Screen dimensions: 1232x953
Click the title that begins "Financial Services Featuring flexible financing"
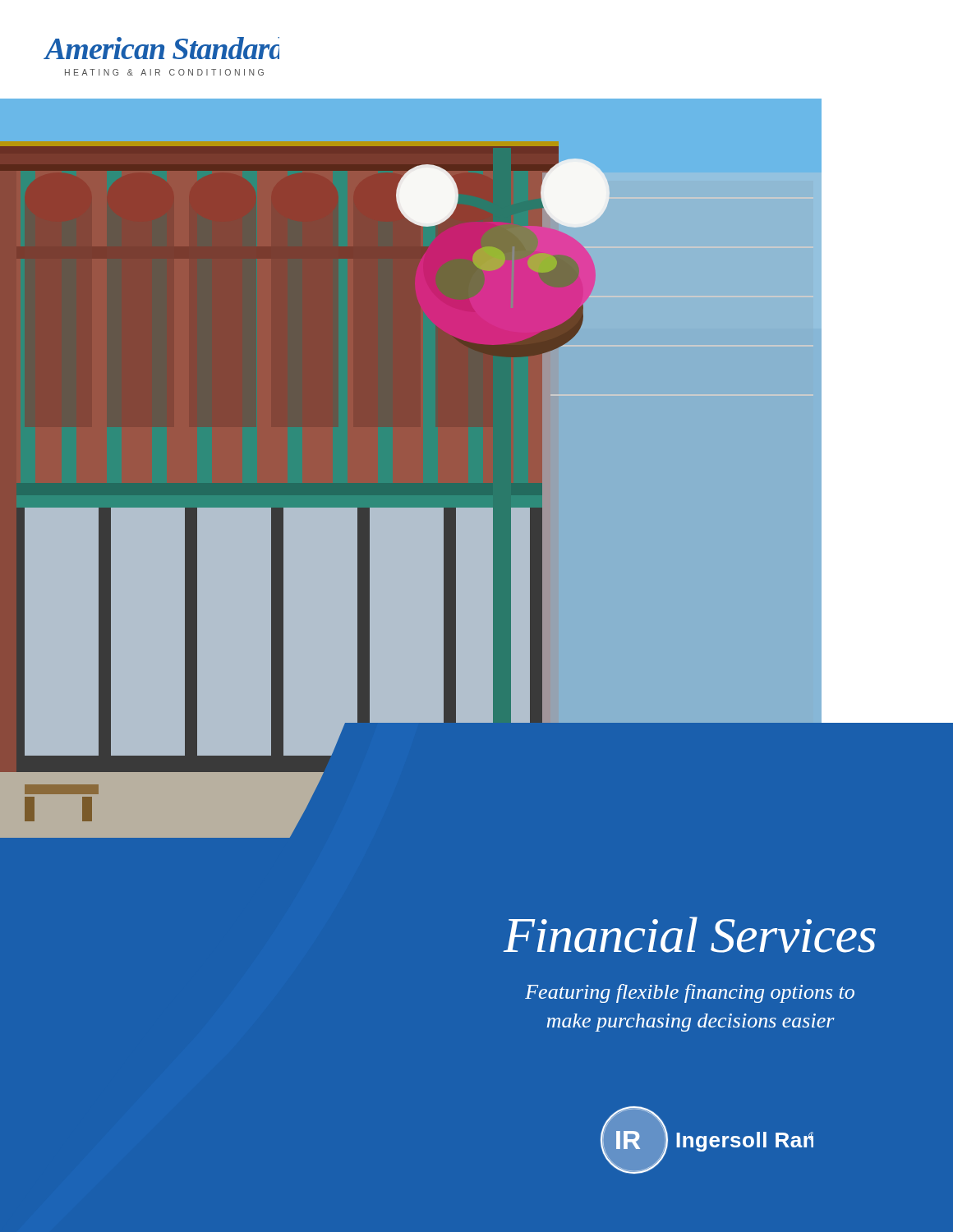[x=689, y=935]
